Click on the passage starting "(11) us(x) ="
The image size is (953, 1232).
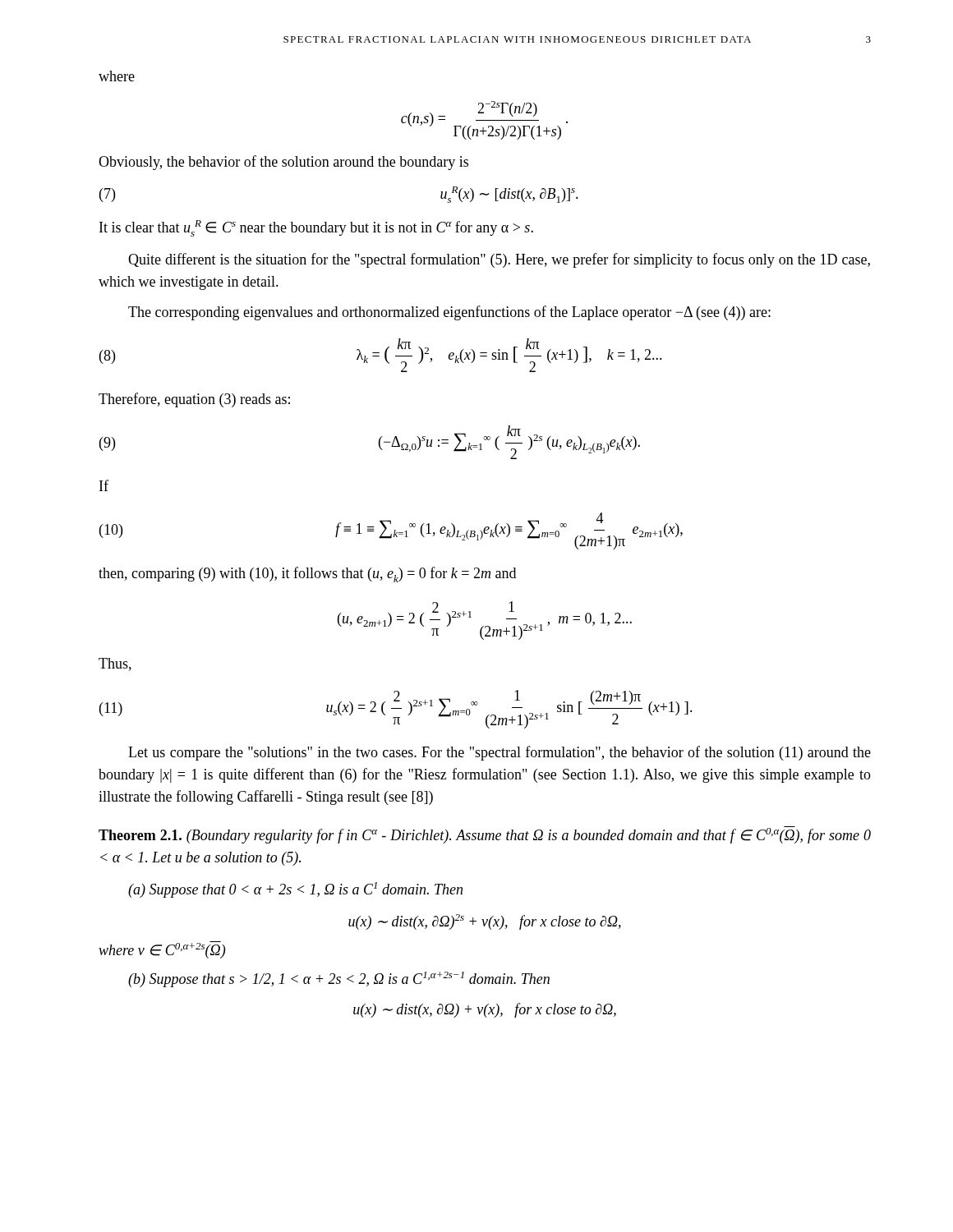click(x=485, y=708)
